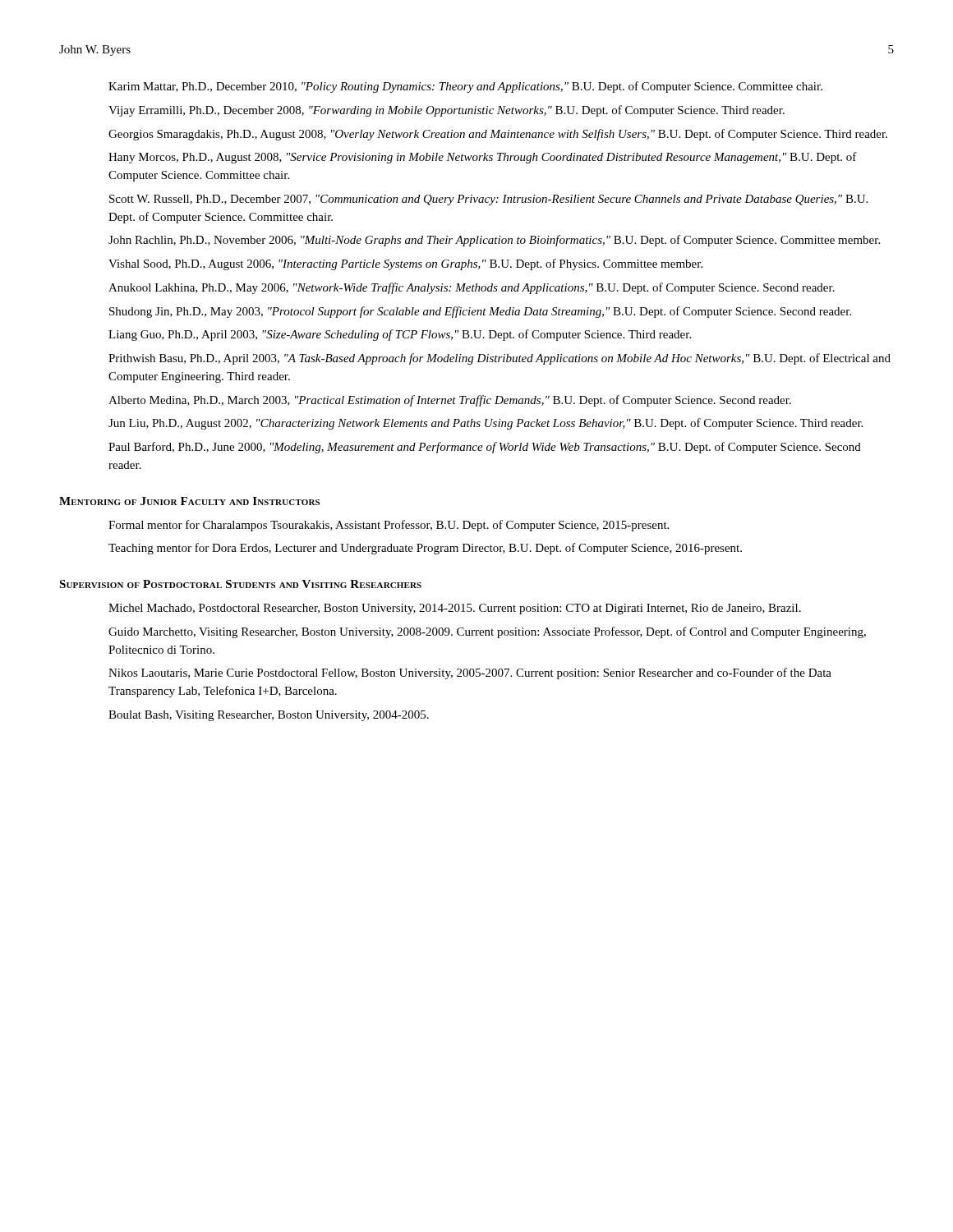This screenshot has width=953, height=1232.
Task: Locate the block starting "Vishal Sood, Ph.D., August 2006, "Interacting Particle Systems"
Action: [406, 264]
